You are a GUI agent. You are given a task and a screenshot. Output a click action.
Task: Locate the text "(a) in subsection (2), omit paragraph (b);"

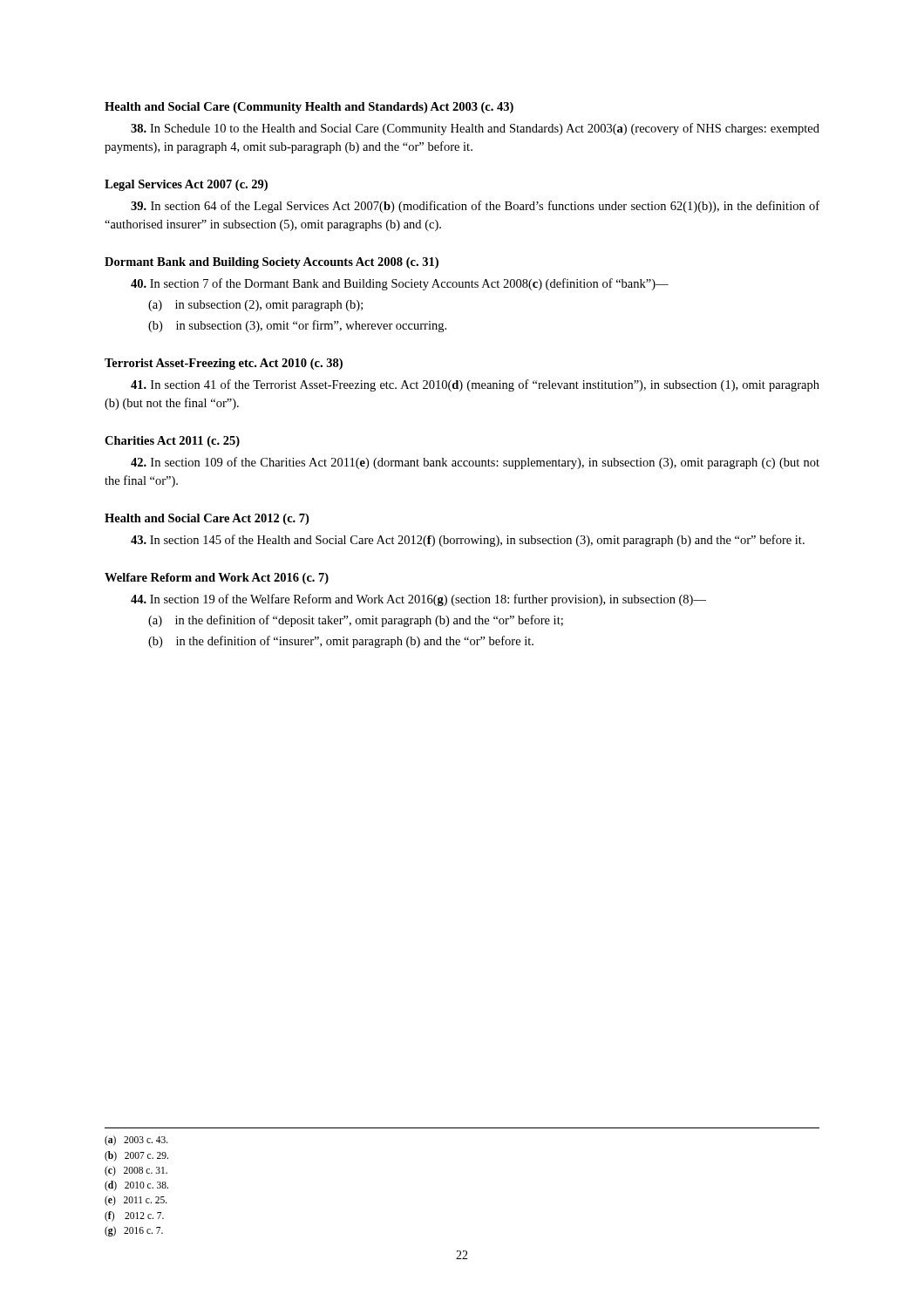(256, 304)
